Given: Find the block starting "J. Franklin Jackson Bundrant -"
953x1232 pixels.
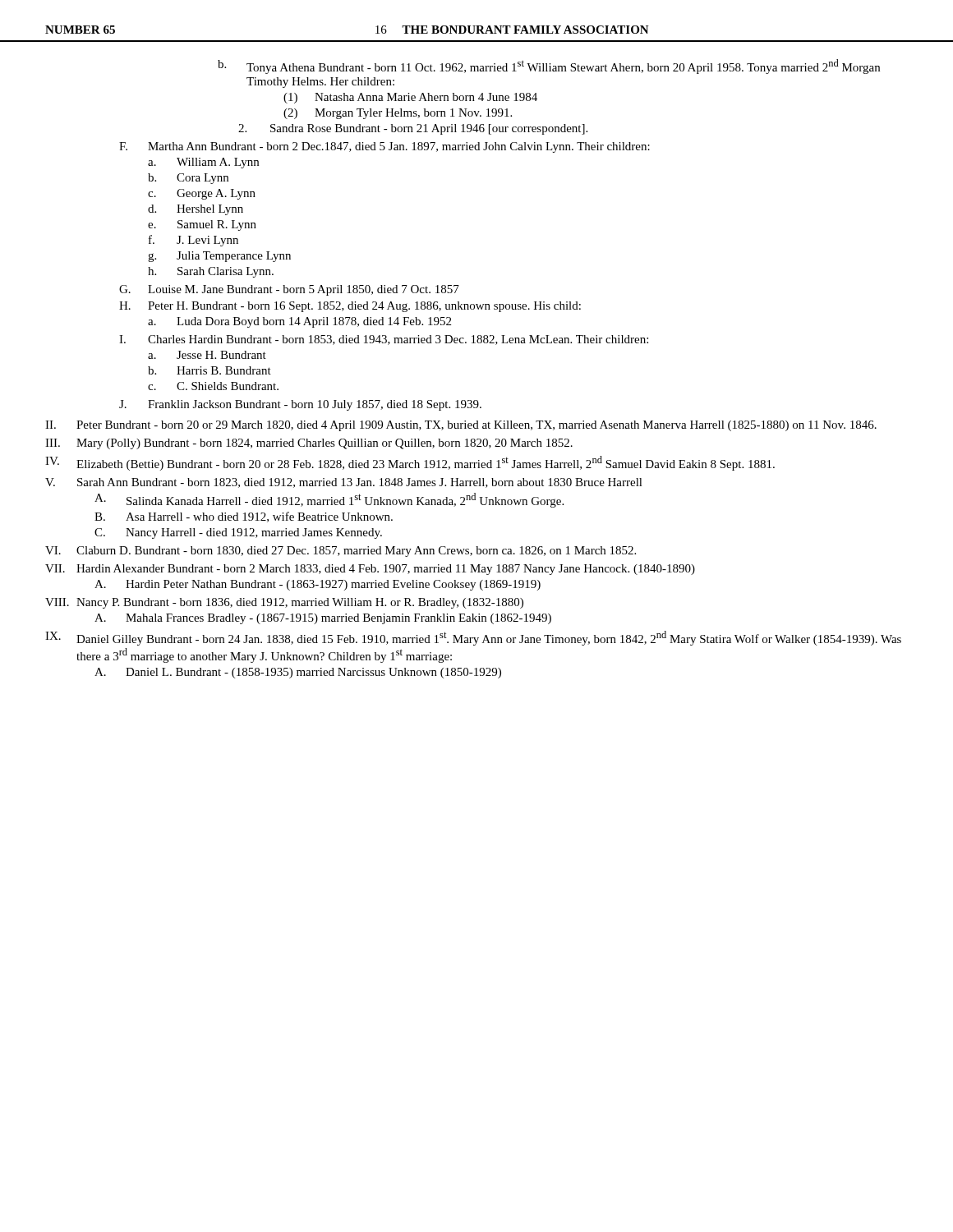Looking at the screenshot, I should (300, 405).
